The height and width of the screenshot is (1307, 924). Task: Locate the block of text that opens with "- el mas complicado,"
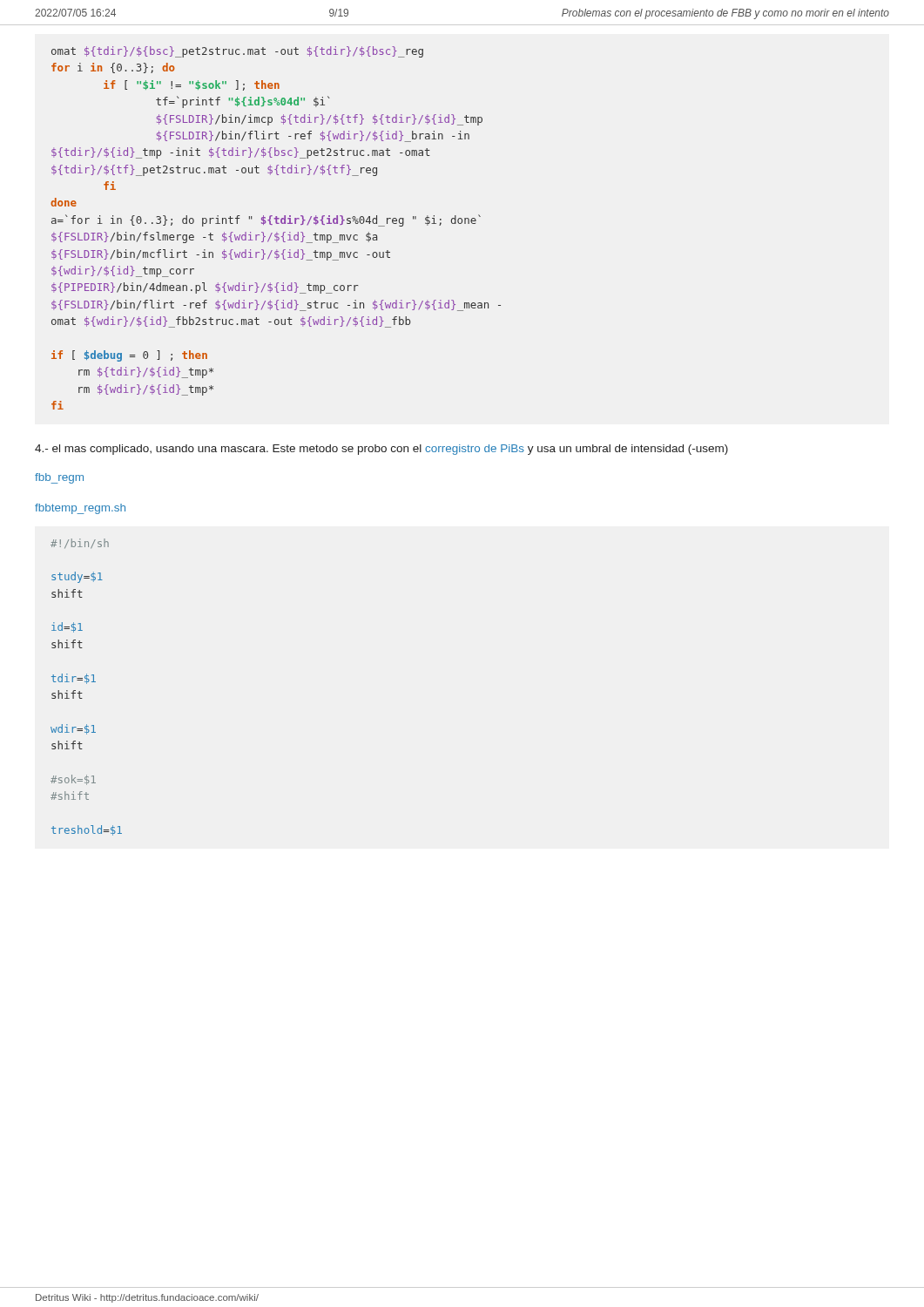click(382, 449)
